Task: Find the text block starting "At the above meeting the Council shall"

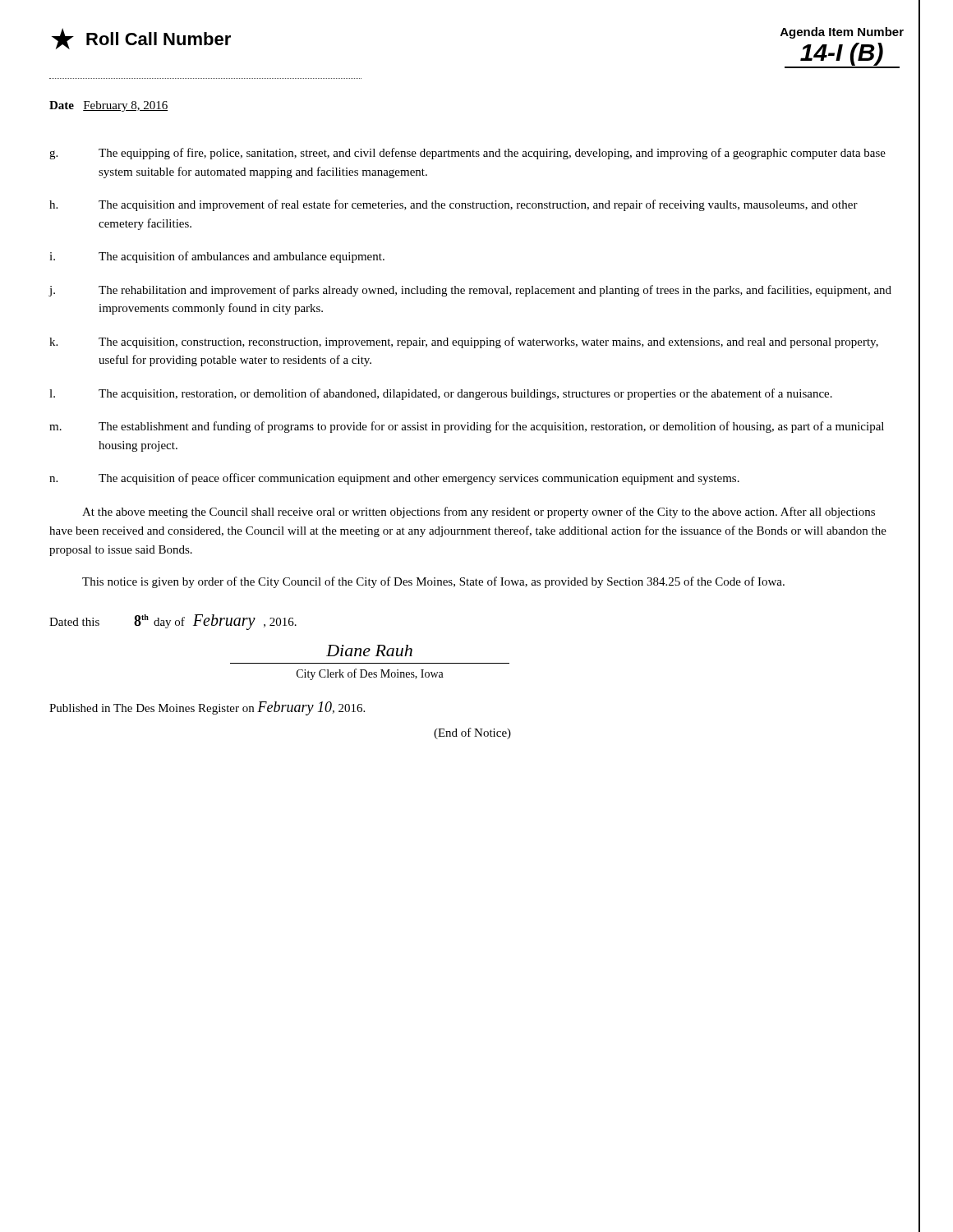Action: pos(468,530)
